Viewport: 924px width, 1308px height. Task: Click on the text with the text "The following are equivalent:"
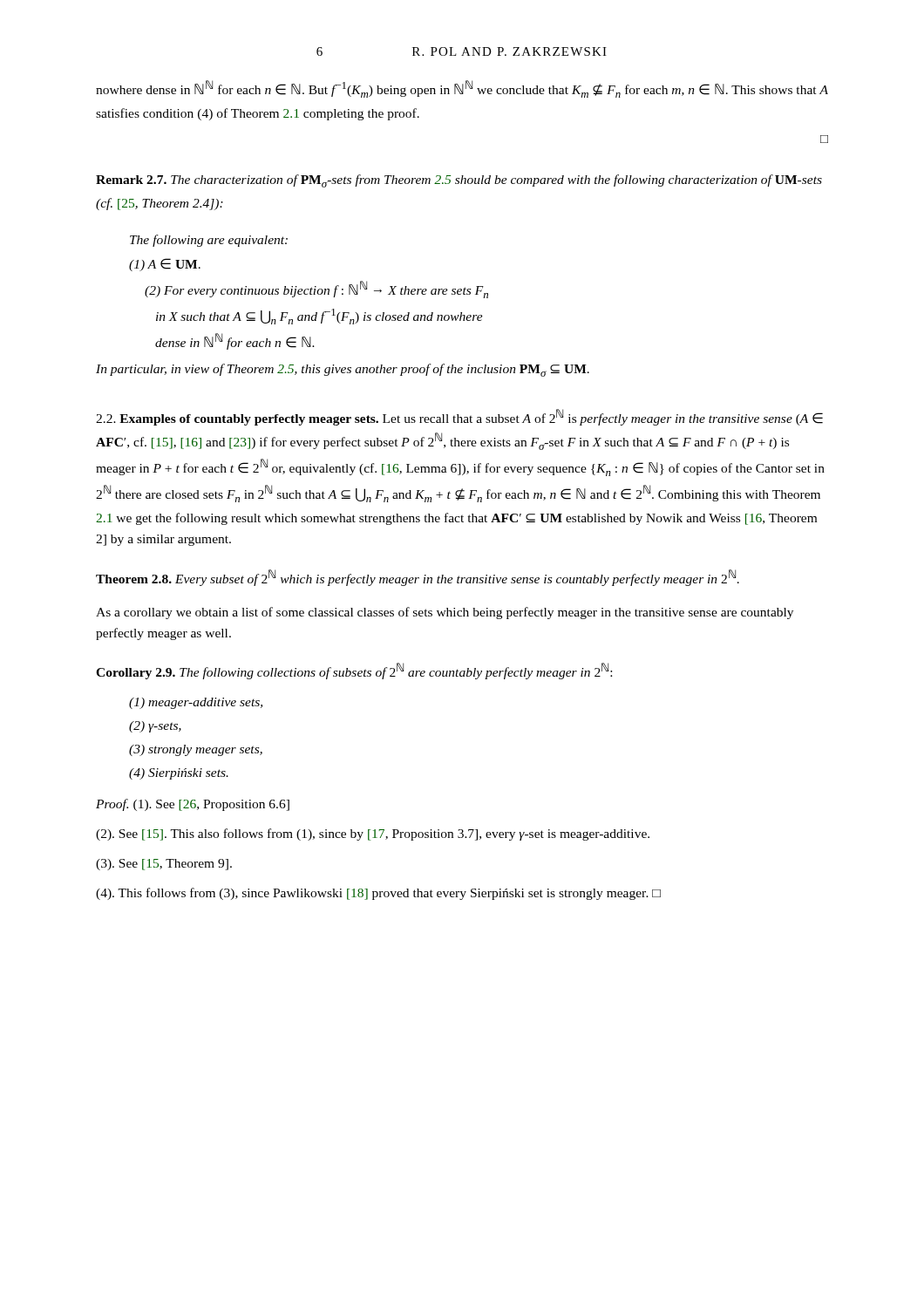pyautogui.click(x=209, y=239)
